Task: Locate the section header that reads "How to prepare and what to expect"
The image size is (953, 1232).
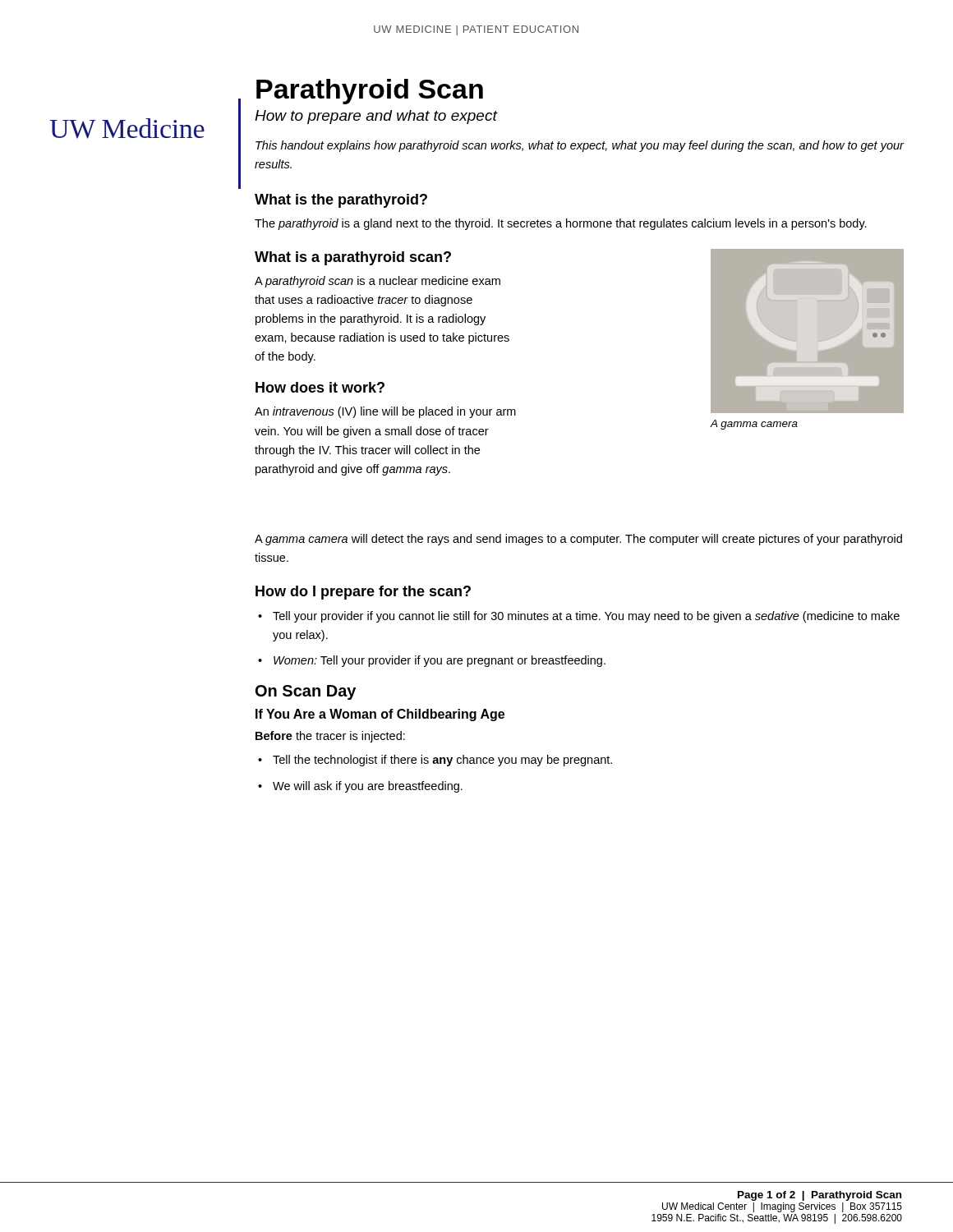Action: (376, 116)
